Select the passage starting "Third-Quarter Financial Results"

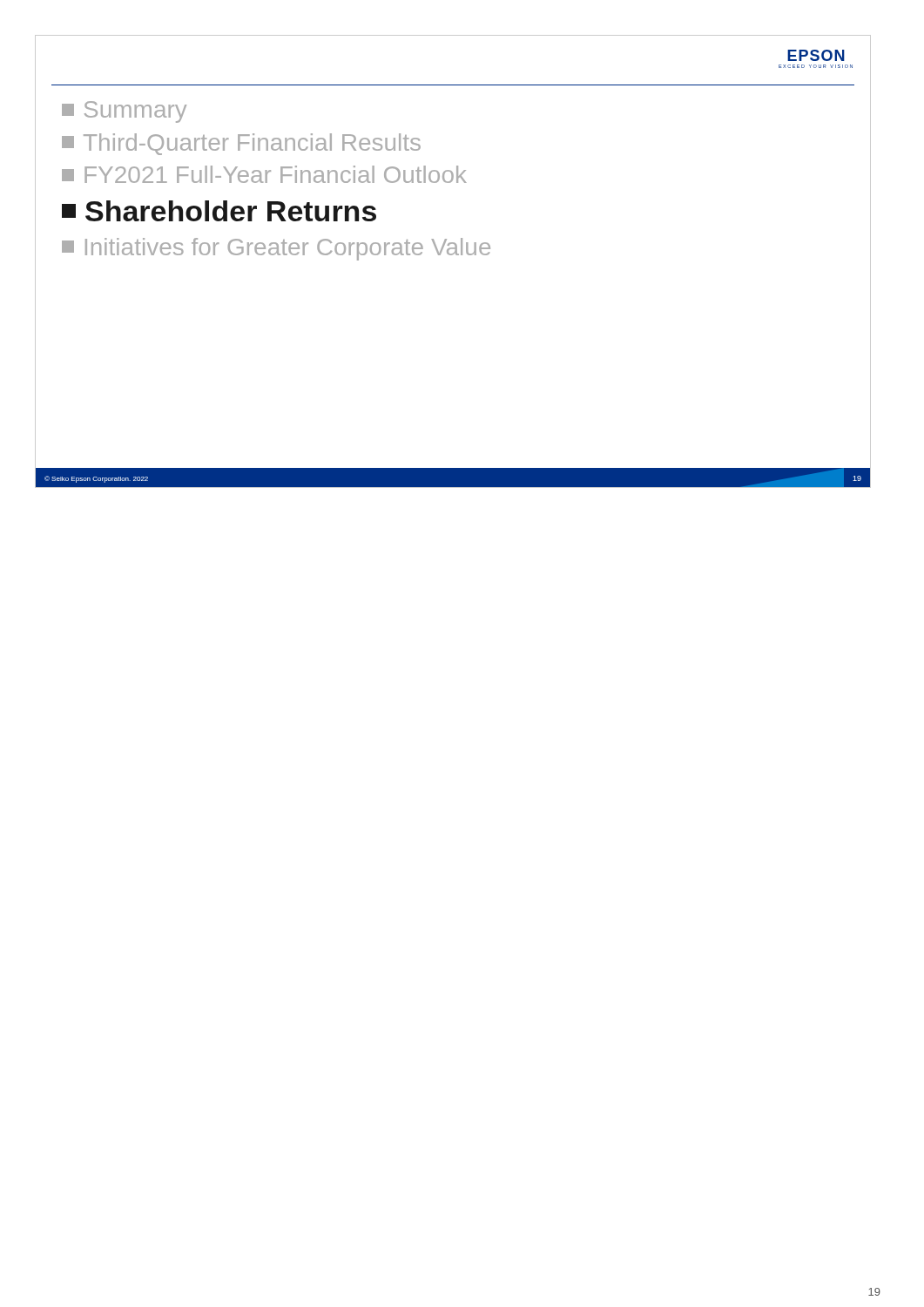click(x=242, y=142)
